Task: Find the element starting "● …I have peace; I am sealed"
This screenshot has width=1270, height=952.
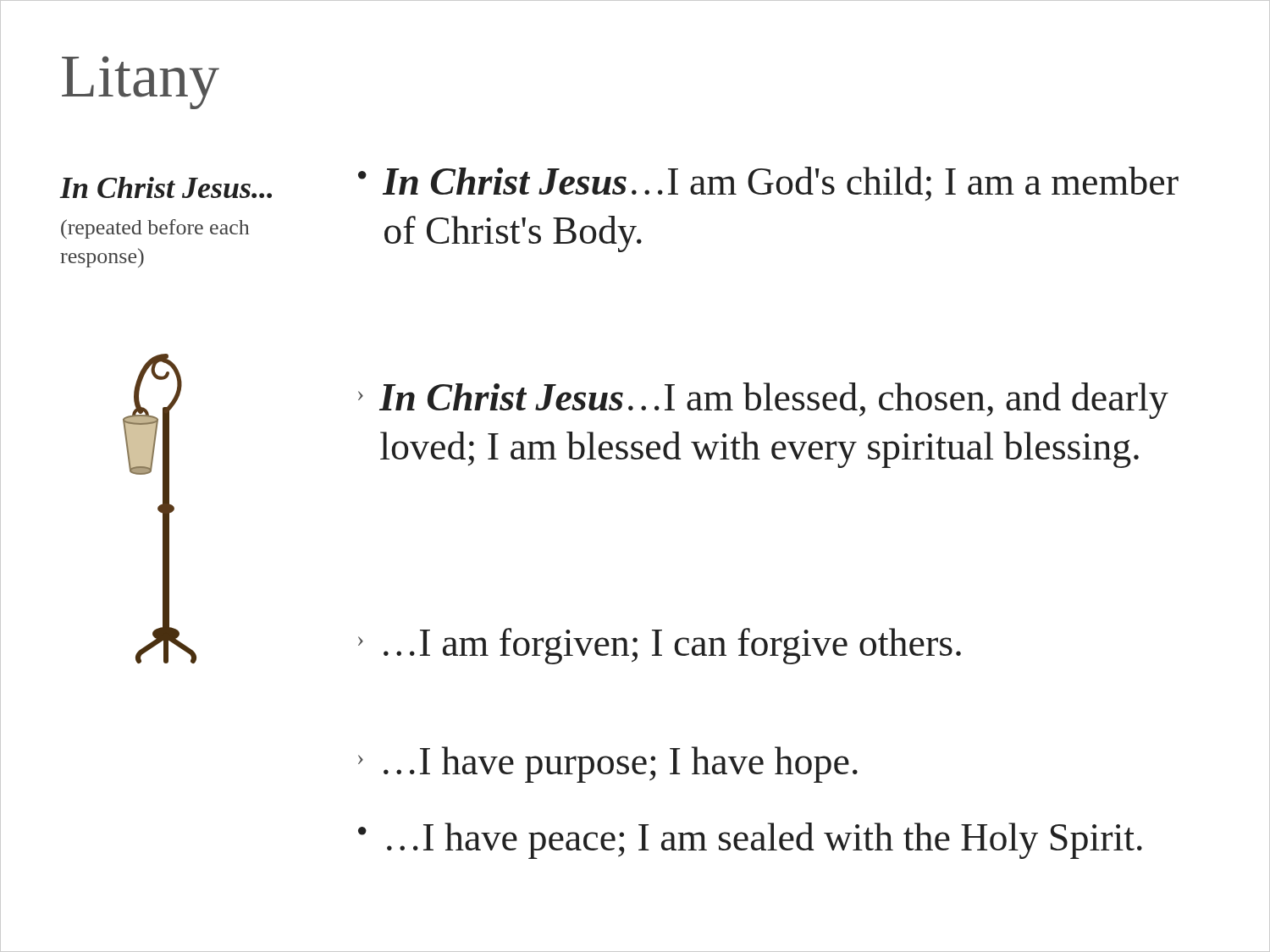Action: click(x=750, y=838)
